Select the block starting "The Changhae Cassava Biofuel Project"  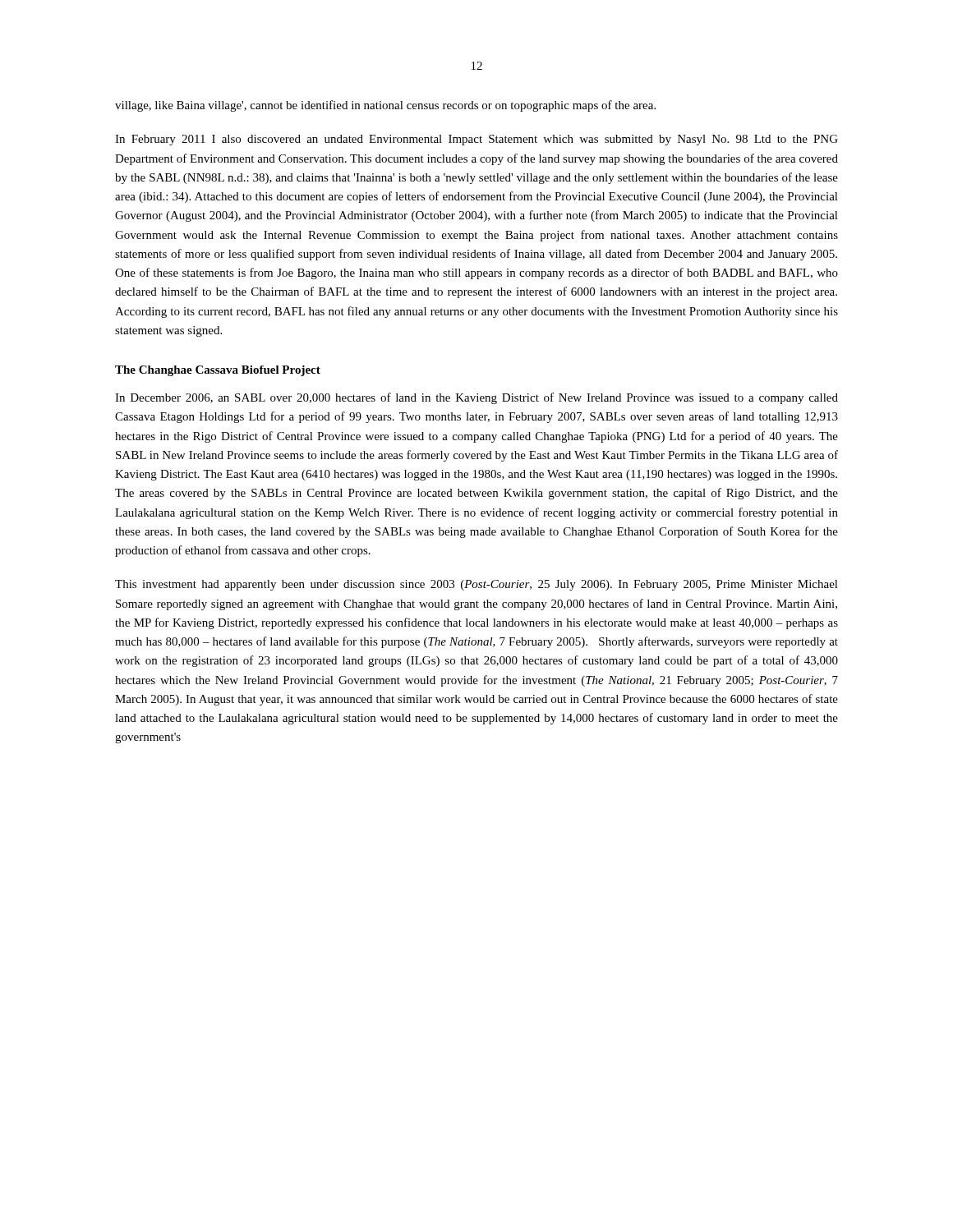[218, 370]
